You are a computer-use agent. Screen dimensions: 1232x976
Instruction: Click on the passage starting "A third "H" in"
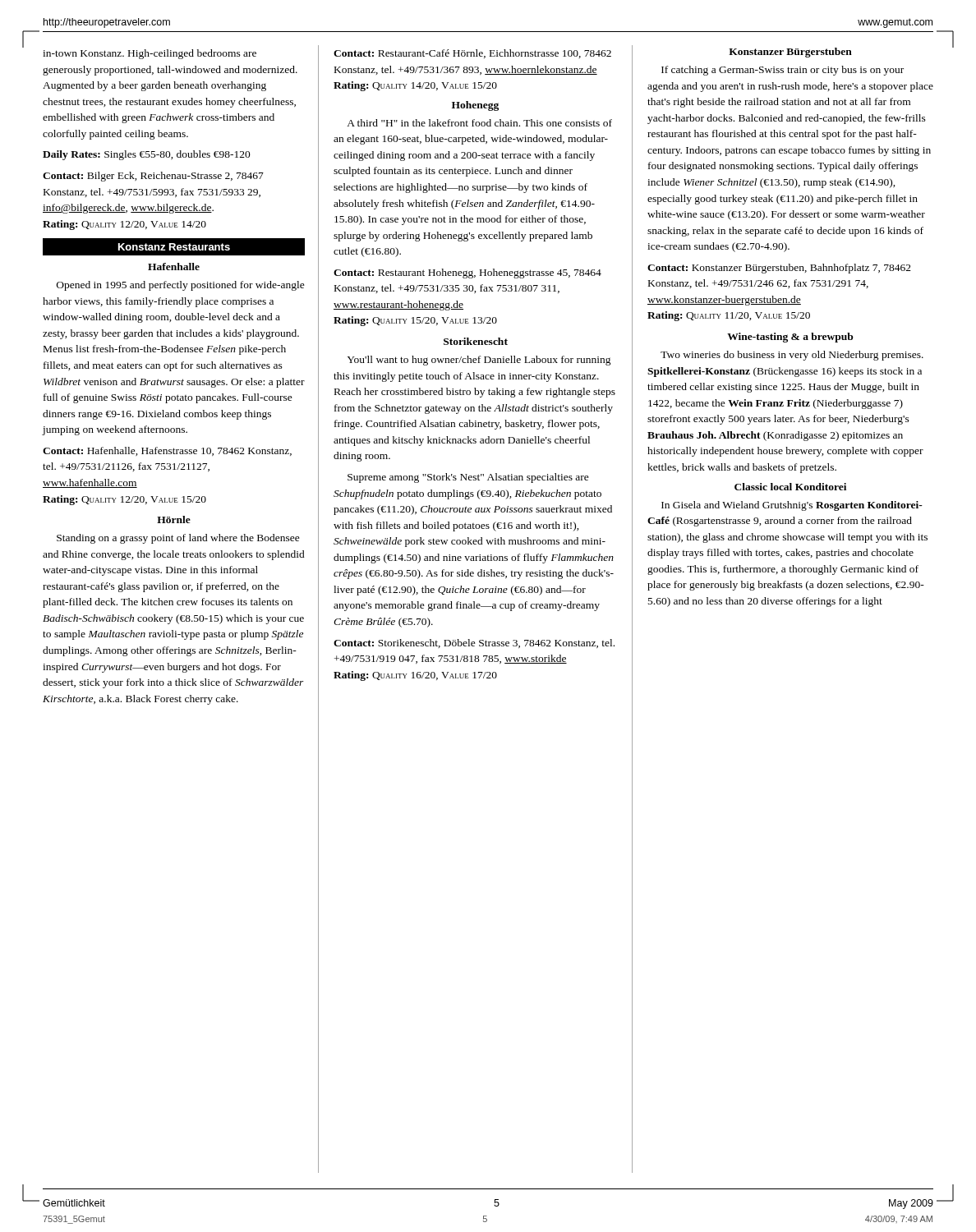pos(475,187)
